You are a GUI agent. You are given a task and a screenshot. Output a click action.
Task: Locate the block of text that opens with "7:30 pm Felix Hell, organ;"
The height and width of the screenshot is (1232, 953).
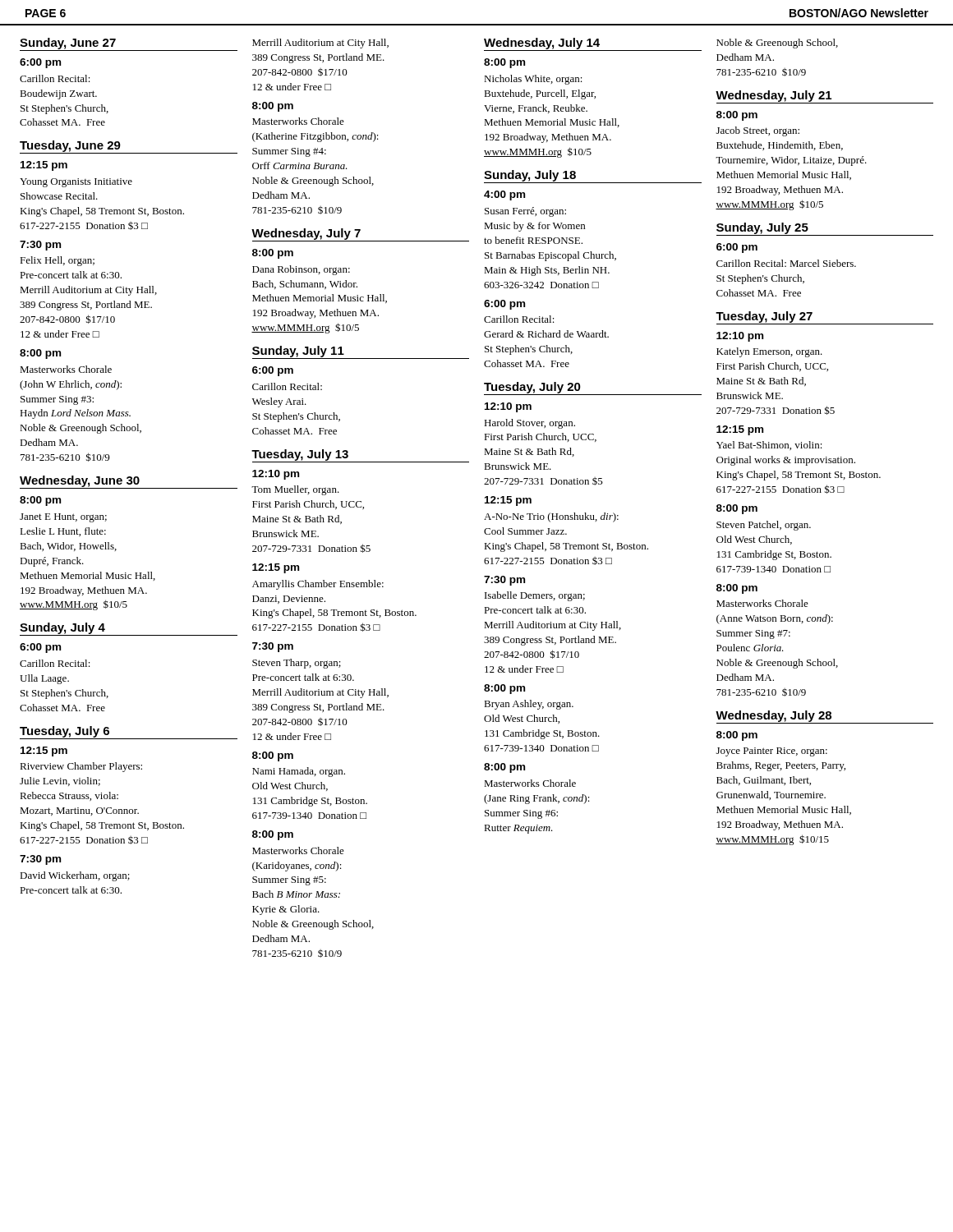click(x=128, y=289)
